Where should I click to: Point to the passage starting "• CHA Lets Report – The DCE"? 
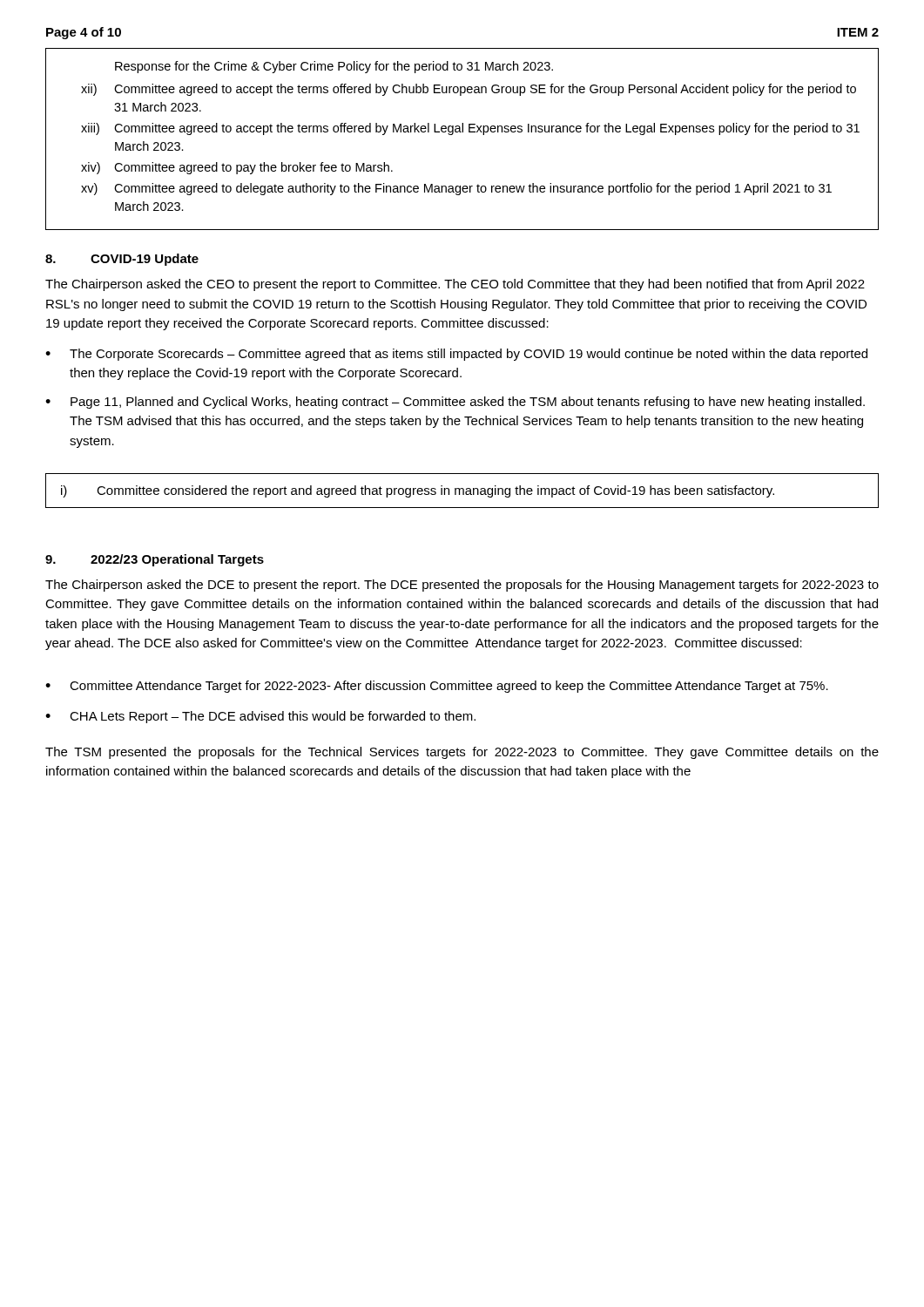coord(462,717)
